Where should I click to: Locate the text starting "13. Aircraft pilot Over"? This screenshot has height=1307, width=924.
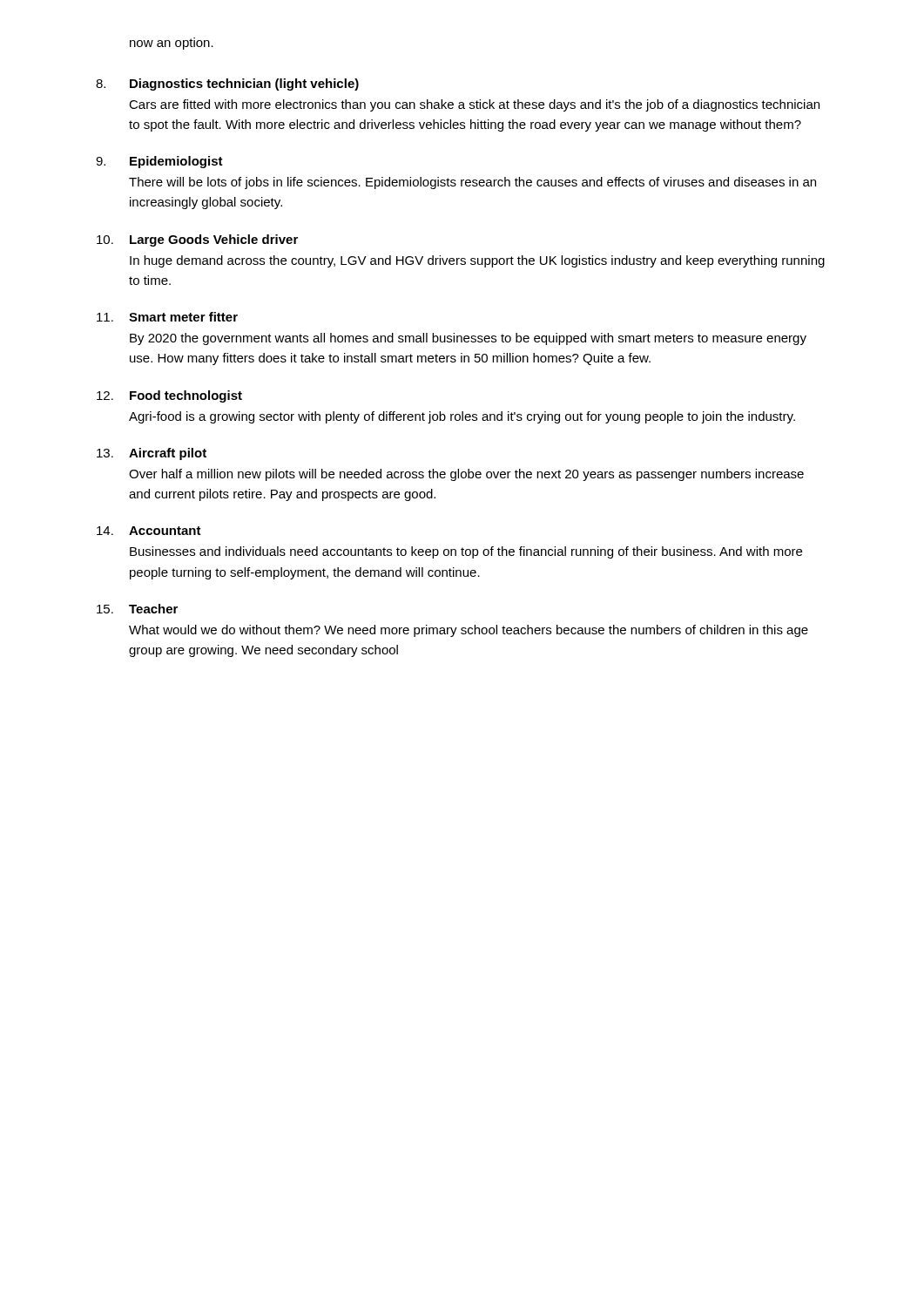point(462,474)
